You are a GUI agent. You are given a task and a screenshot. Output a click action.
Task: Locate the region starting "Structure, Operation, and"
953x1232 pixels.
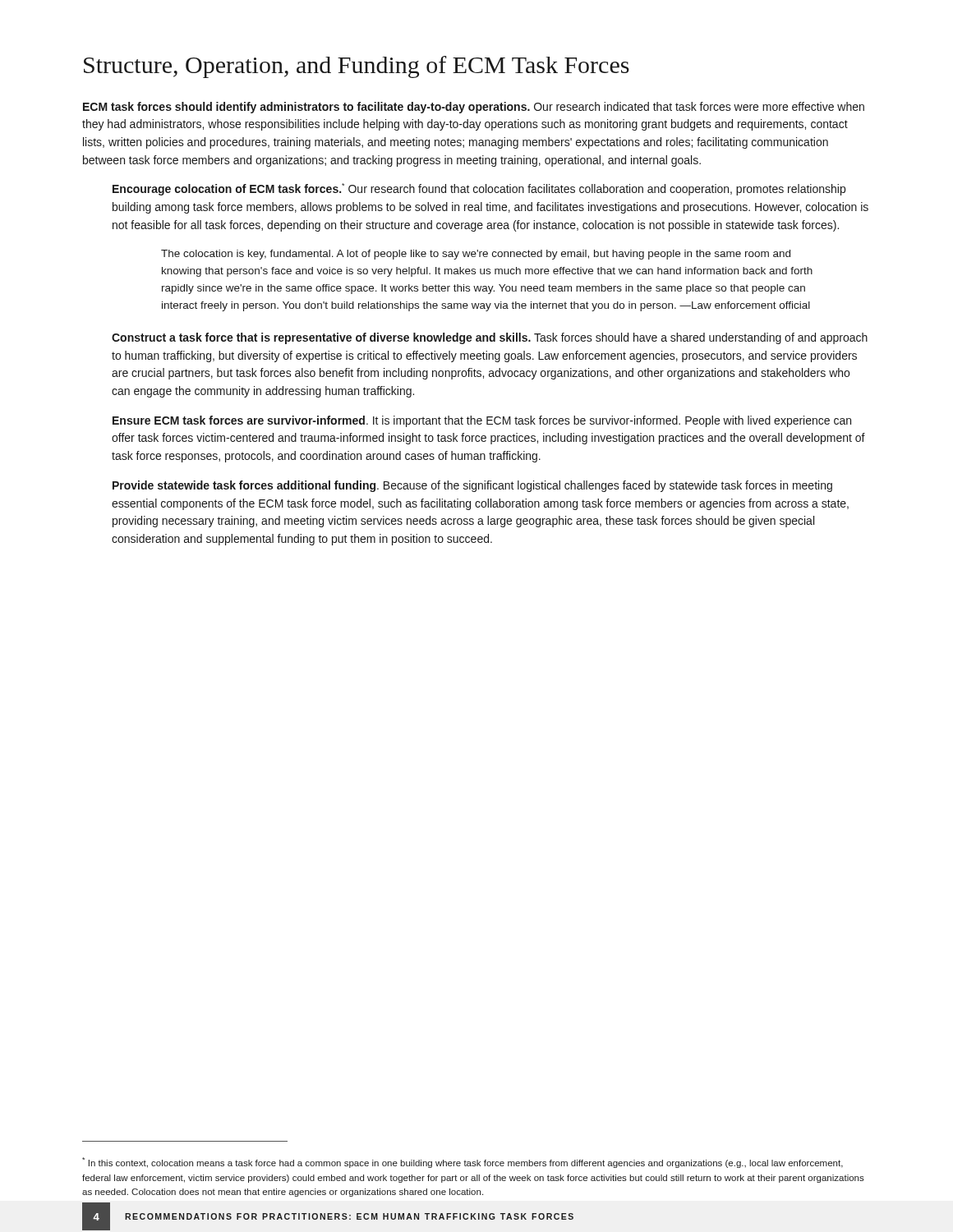point(476,65)
